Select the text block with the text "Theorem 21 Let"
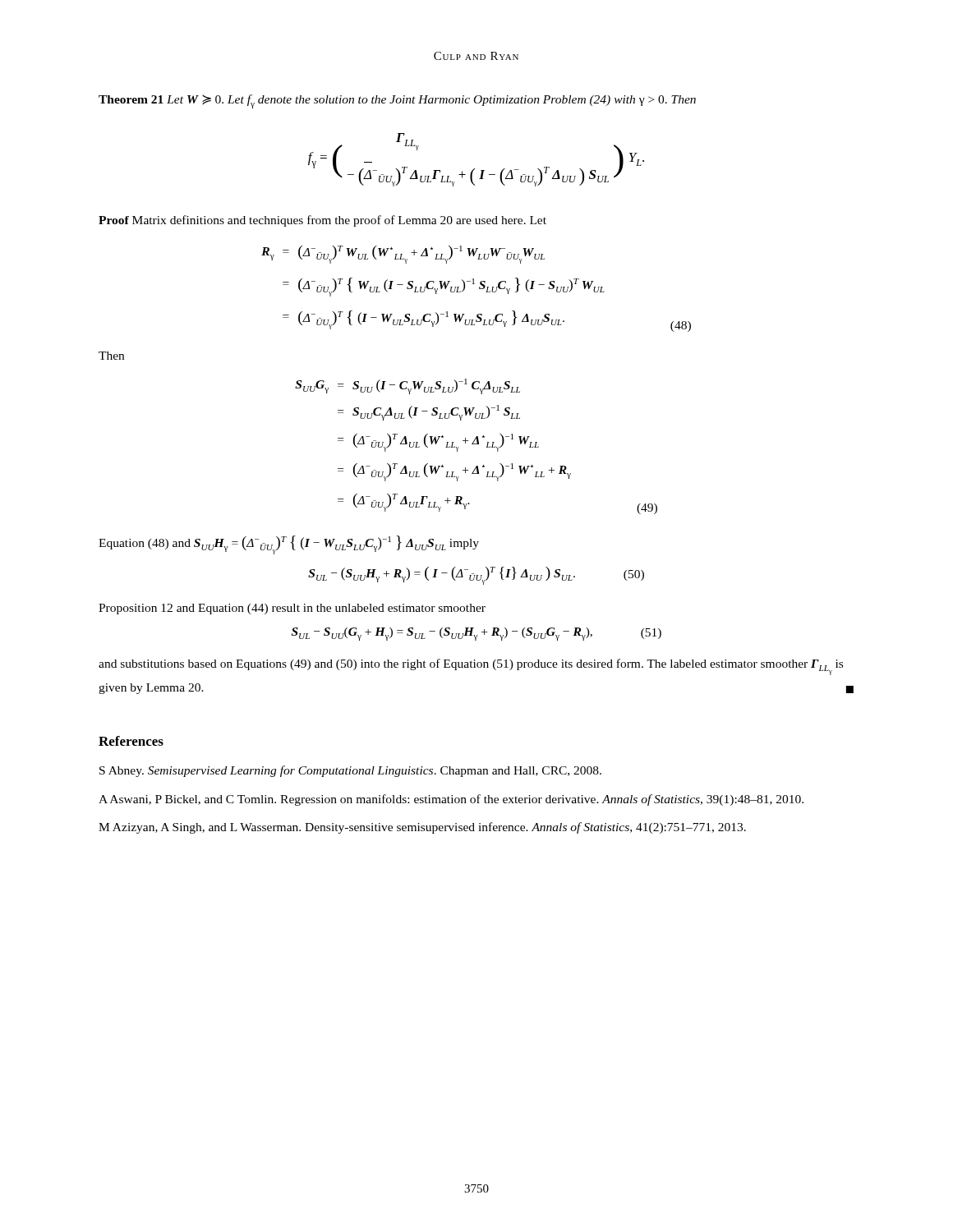 tap(397, 100)
